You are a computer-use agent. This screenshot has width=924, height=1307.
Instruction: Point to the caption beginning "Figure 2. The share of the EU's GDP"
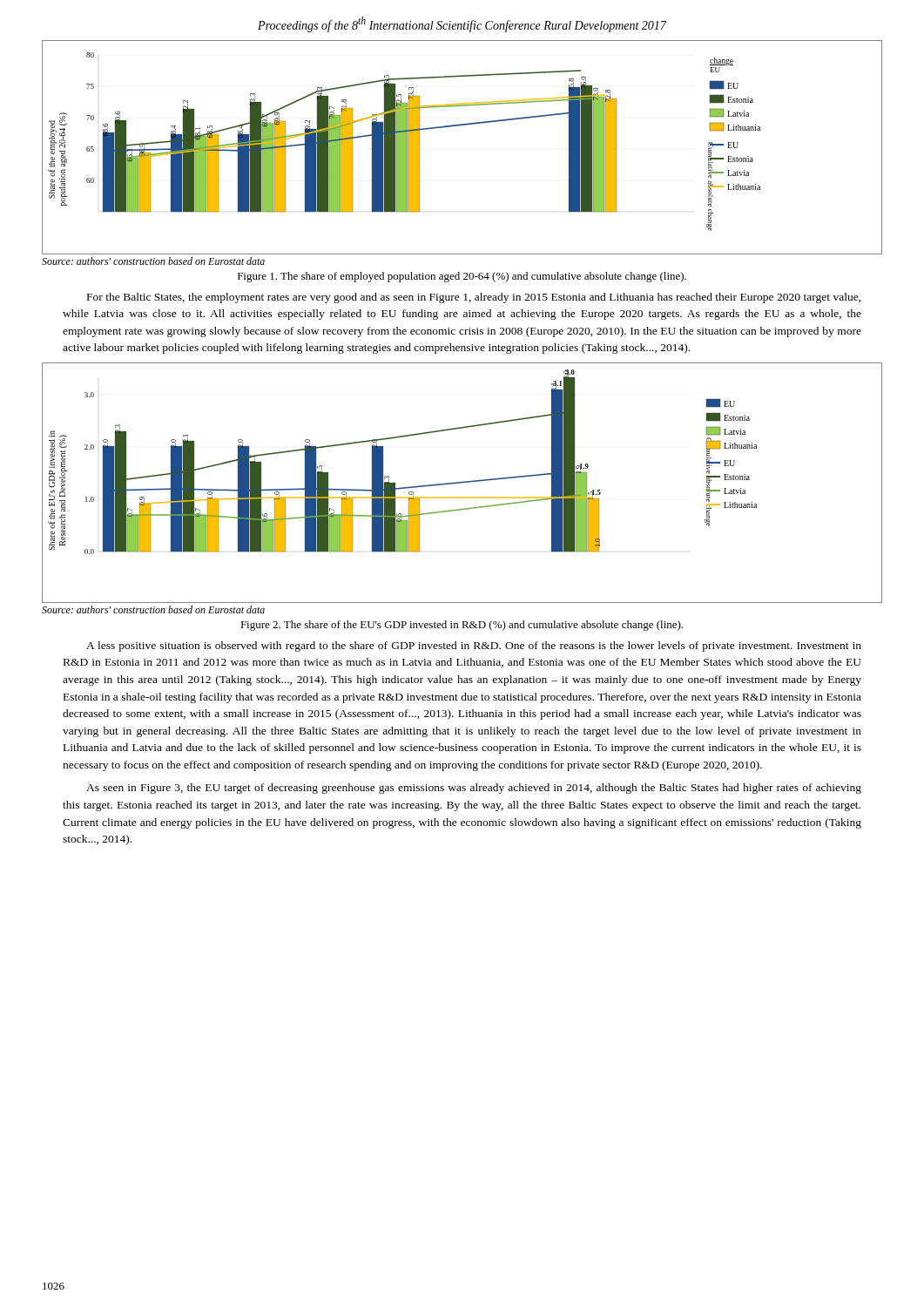tap(462, 624)
